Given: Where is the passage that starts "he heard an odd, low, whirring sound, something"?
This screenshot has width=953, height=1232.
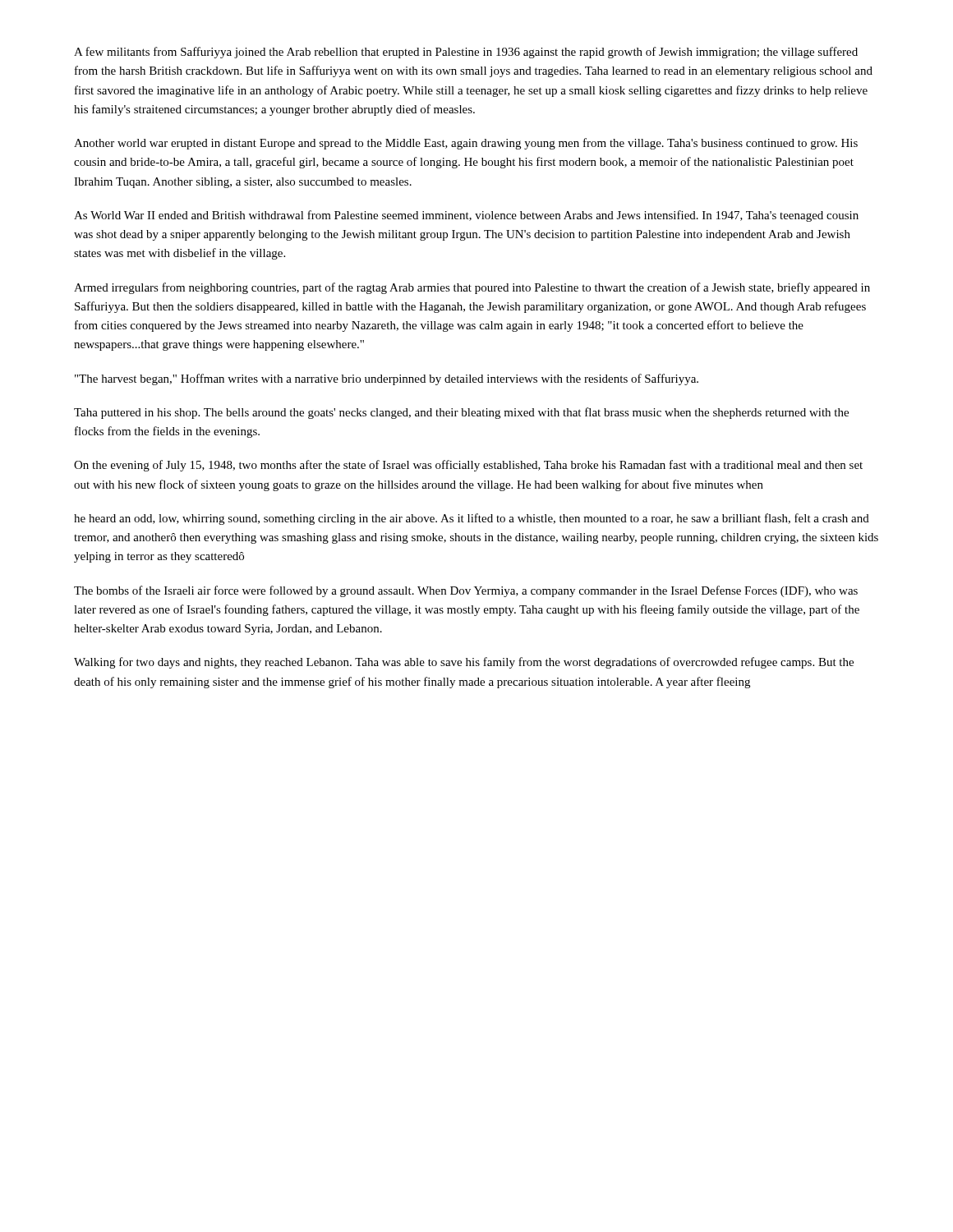Looking at the screenshot, I should (x=476, y=537).
